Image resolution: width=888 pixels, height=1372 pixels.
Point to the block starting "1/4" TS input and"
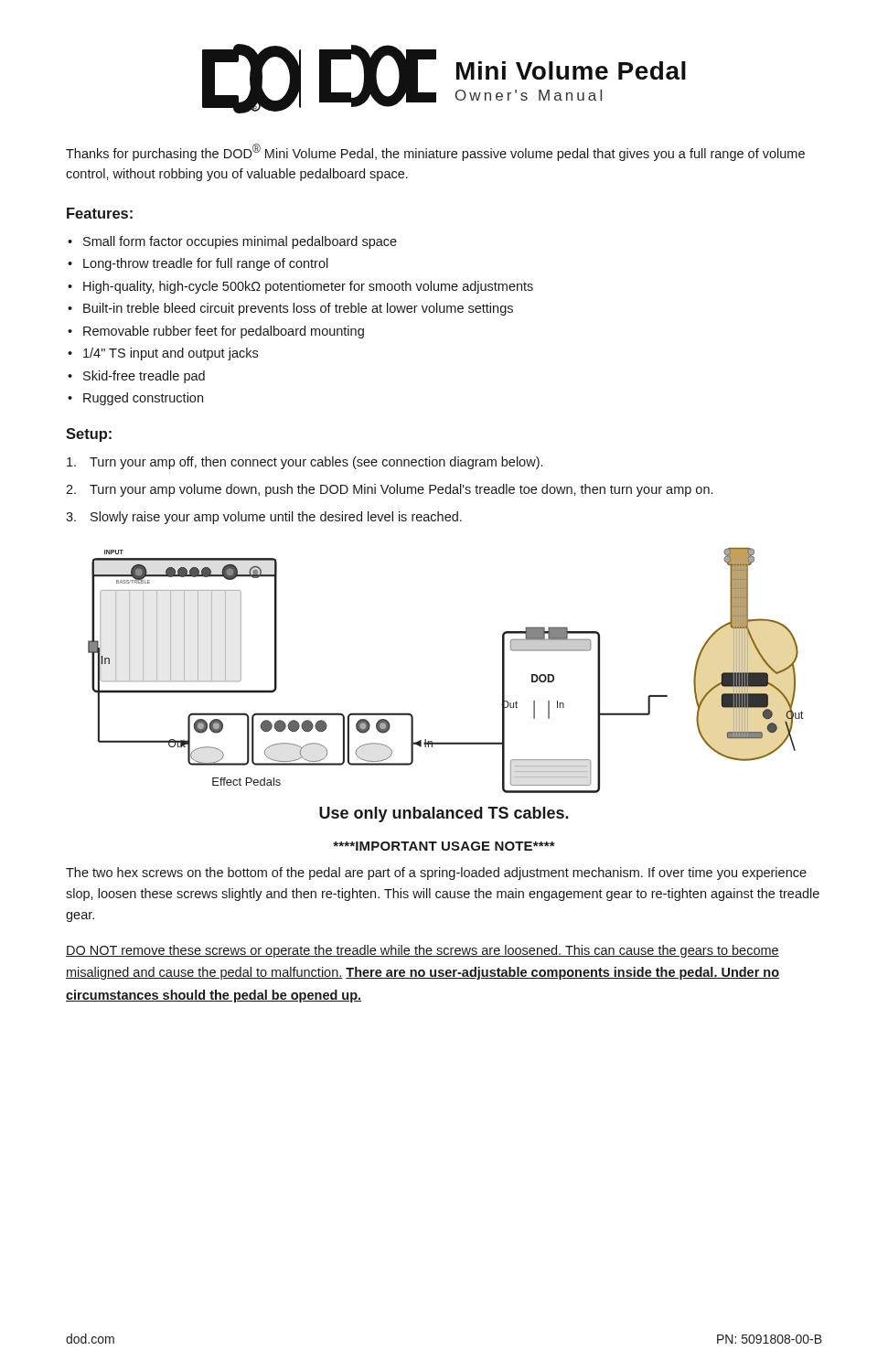[170, 353]
